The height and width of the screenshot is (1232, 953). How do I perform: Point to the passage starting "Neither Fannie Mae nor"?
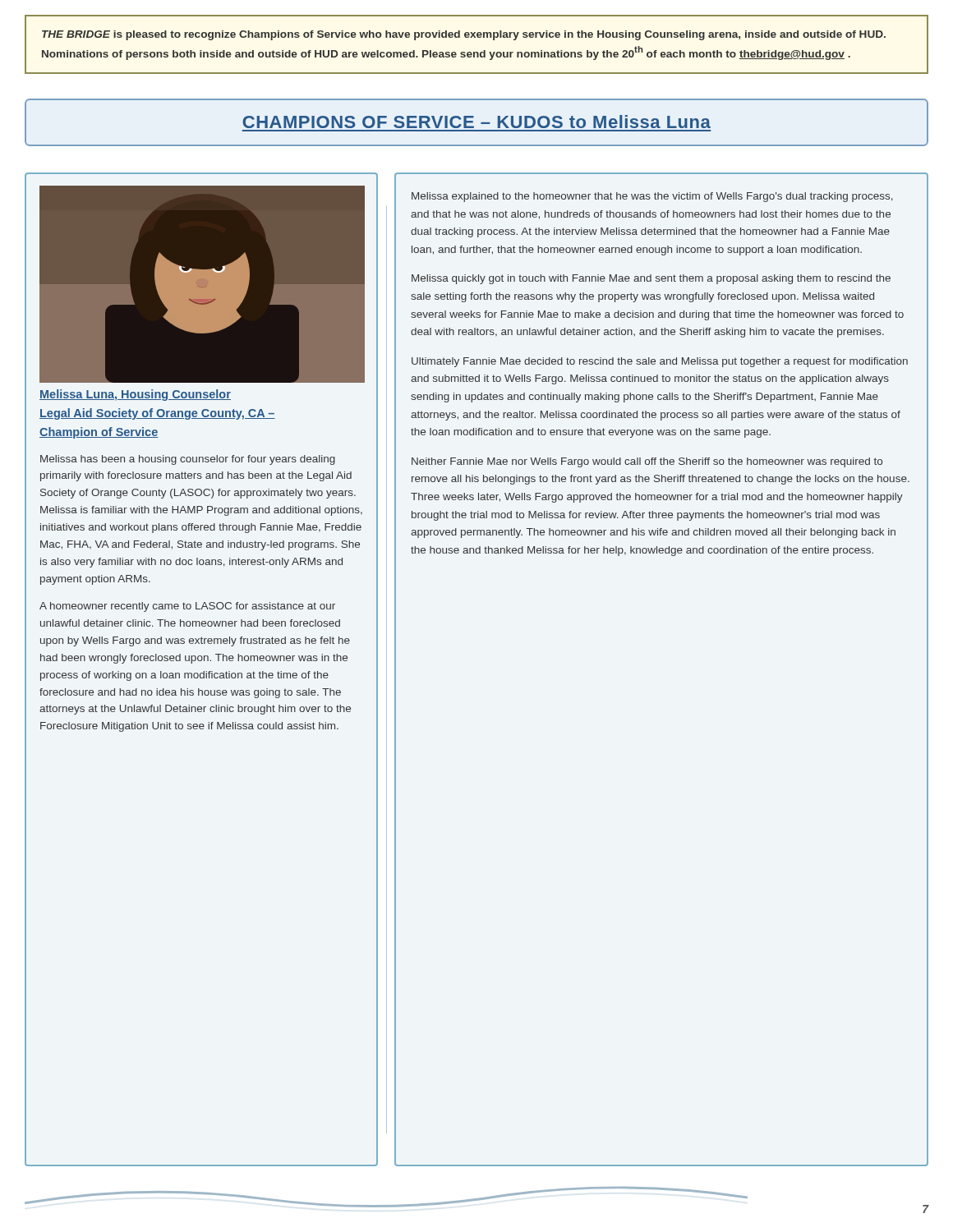[x=660, y=505]
